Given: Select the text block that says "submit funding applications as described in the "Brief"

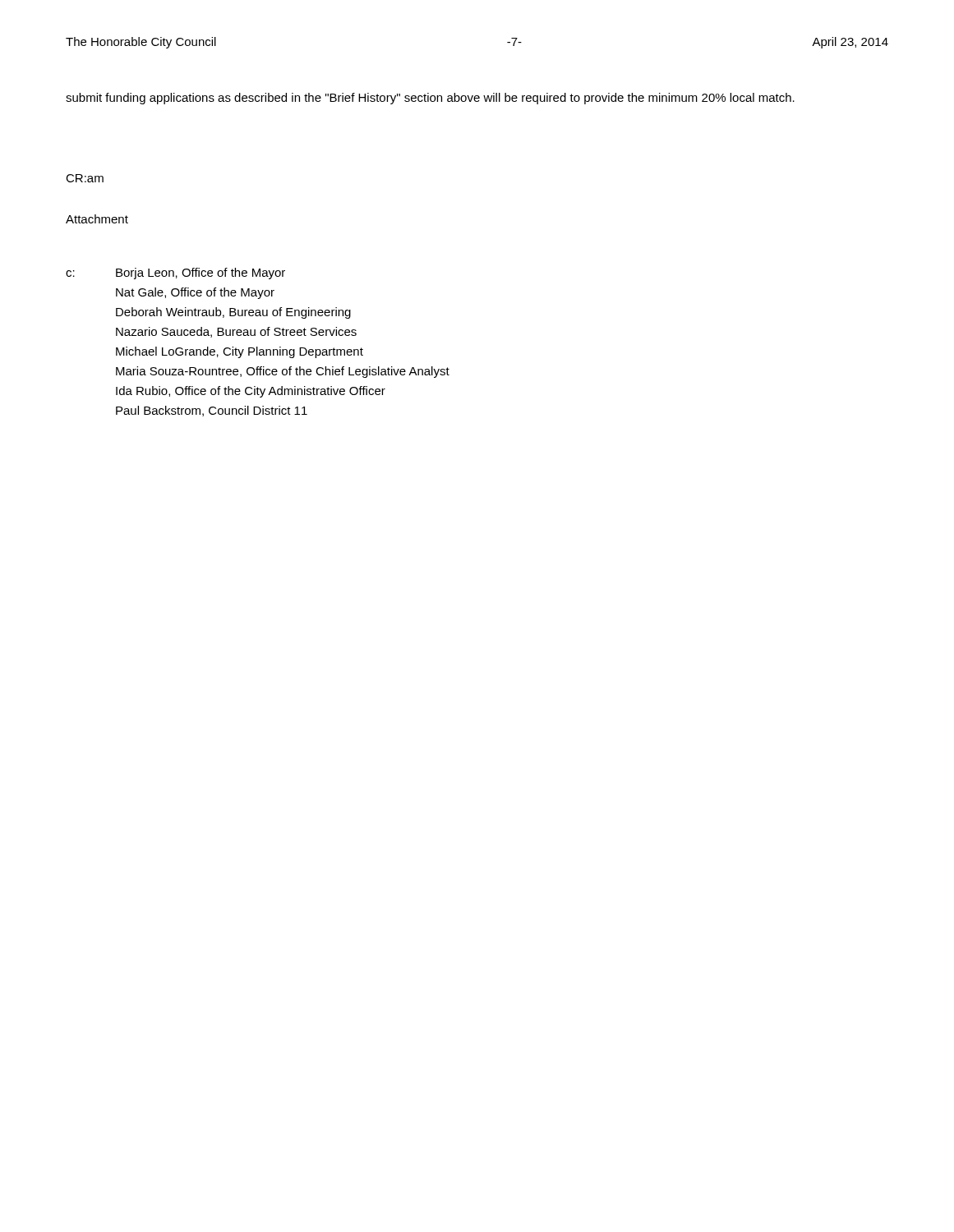Looking at the screenshot, I should [x=430, y=97].
